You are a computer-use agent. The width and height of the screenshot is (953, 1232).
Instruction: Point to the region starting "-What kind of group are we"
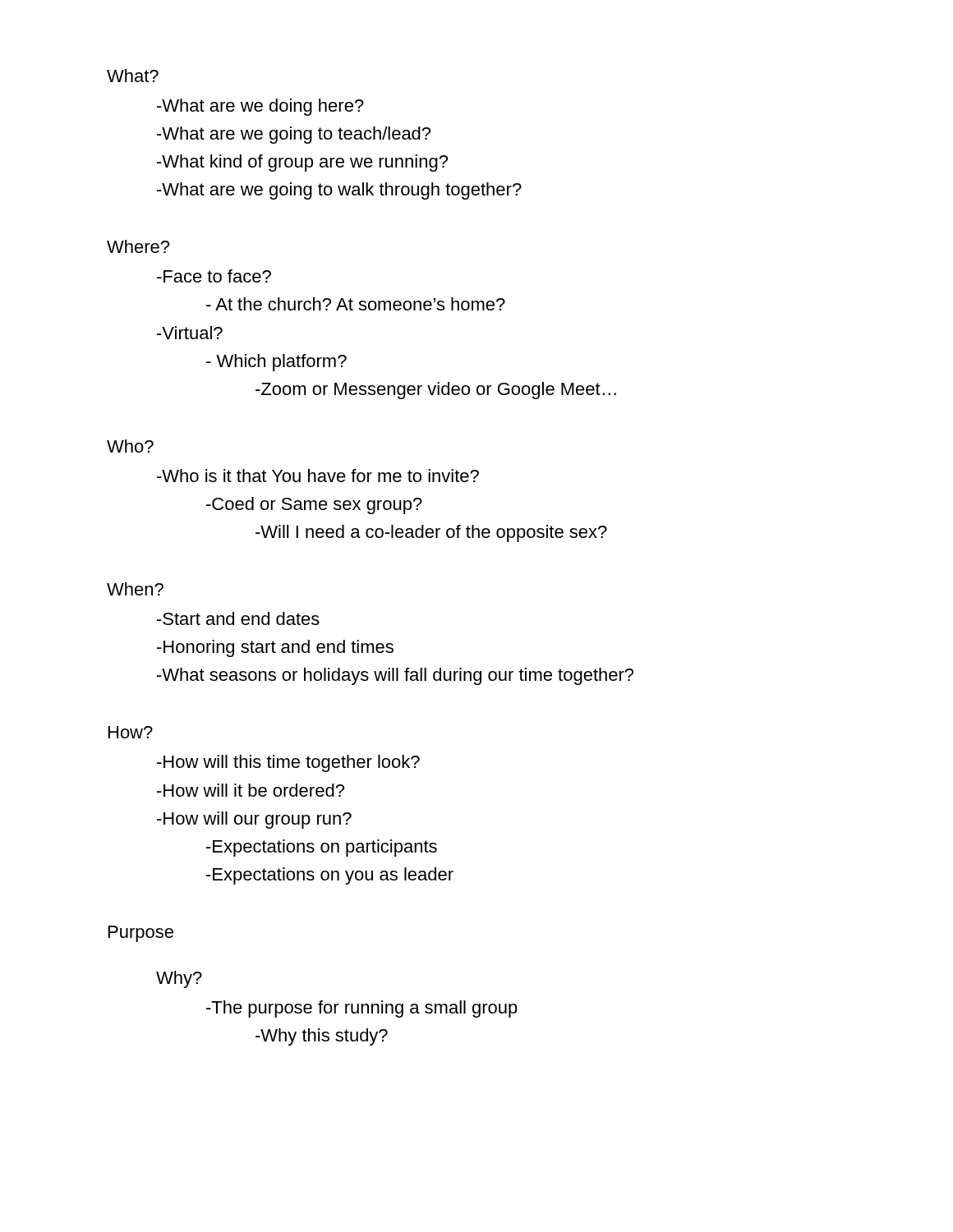coord(302,162)
